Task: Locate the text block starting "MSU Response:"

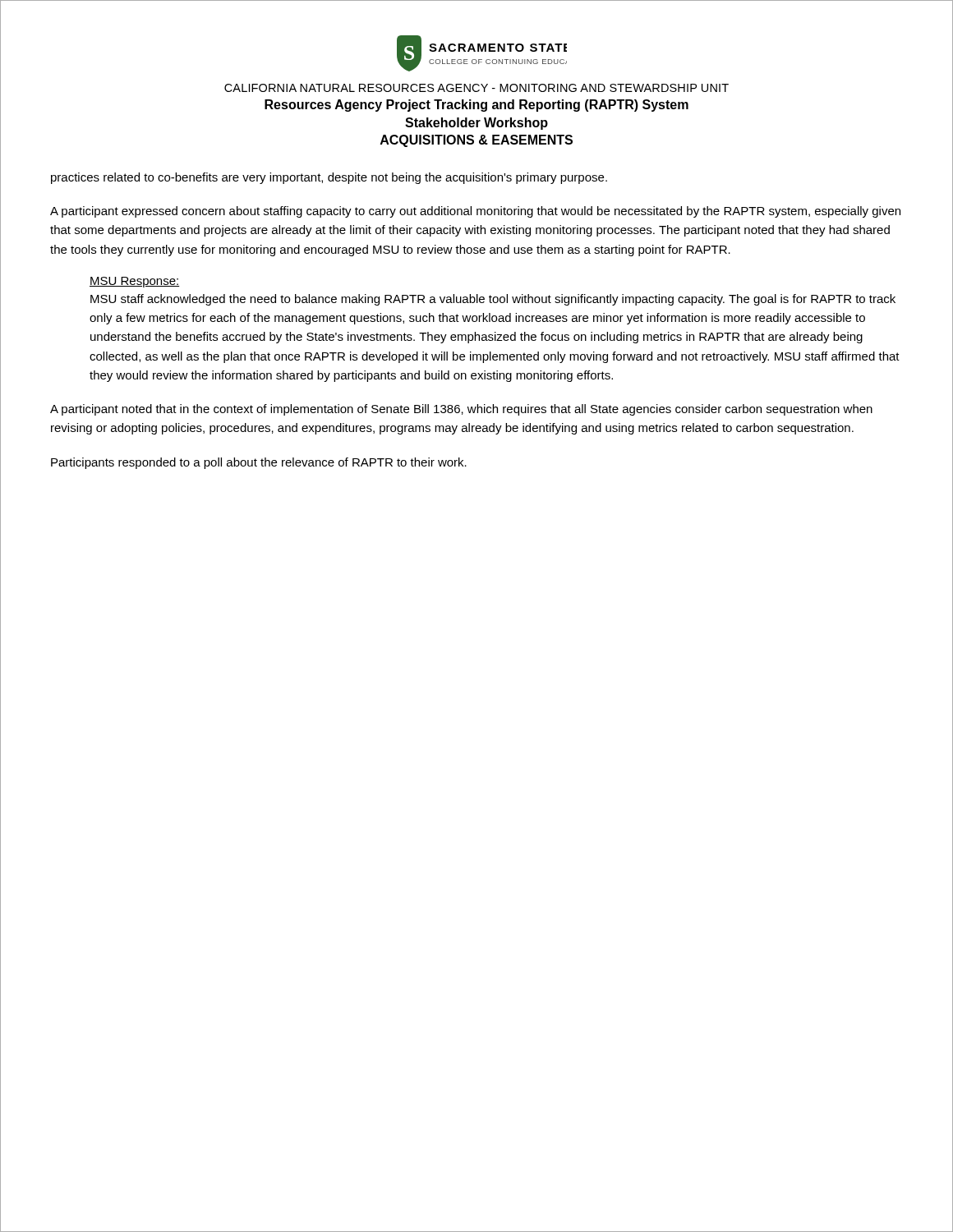Action: pyautogui.click(x=134, y=280)
